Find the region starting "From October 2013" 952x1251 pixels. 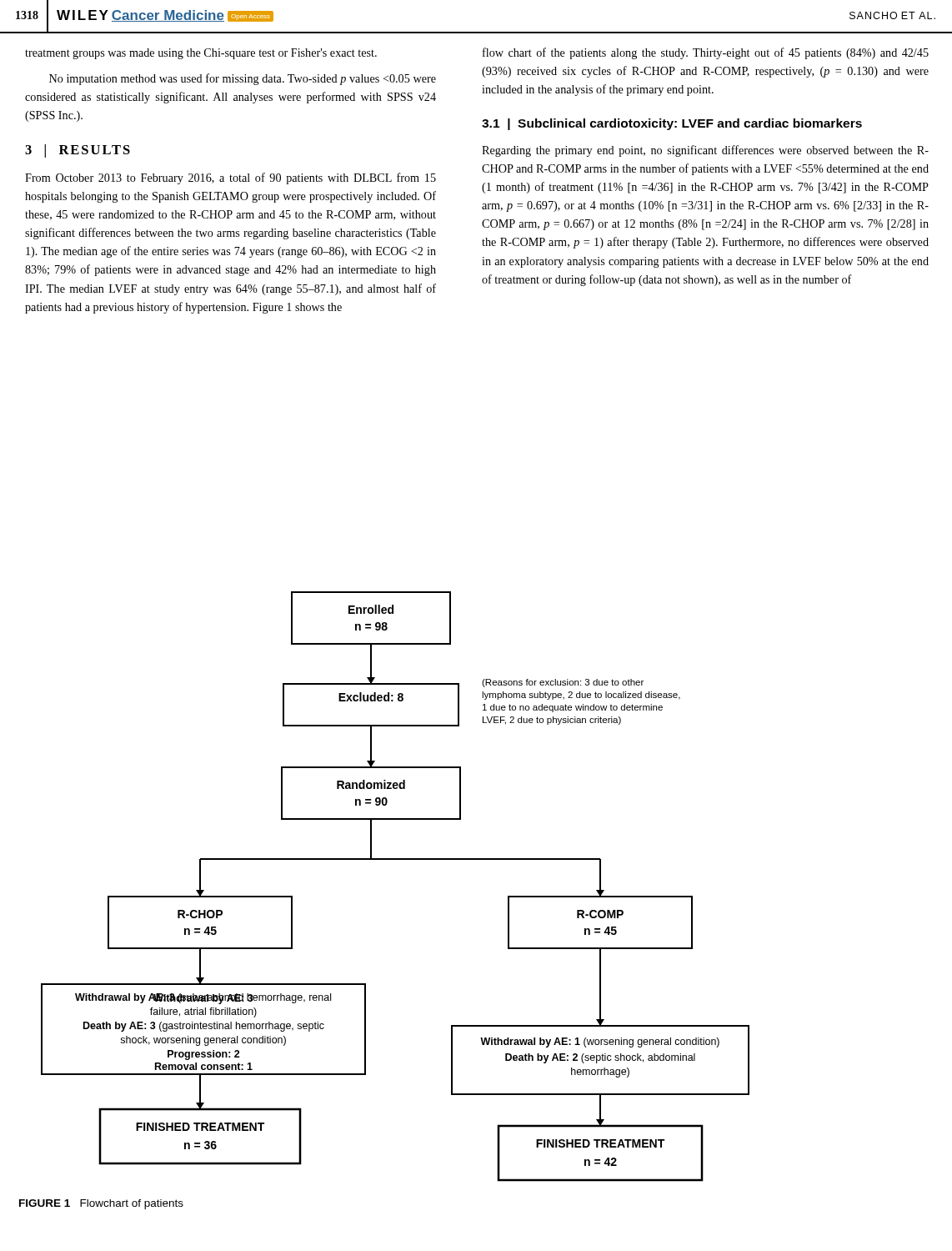coord(231,242)
